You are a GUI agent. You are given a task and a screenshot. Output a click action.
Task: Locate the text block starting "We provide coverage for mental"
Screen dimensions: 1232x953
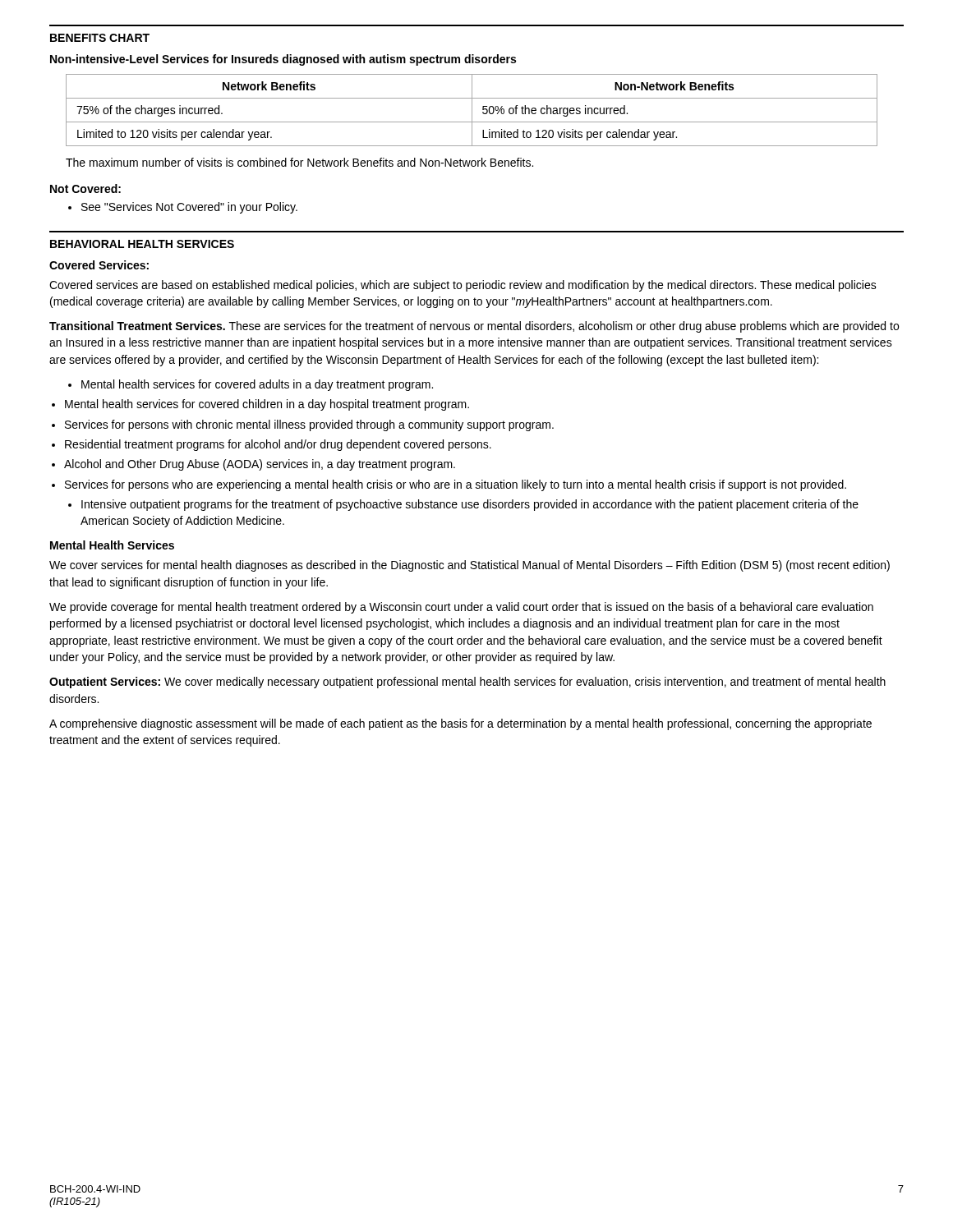466,632
